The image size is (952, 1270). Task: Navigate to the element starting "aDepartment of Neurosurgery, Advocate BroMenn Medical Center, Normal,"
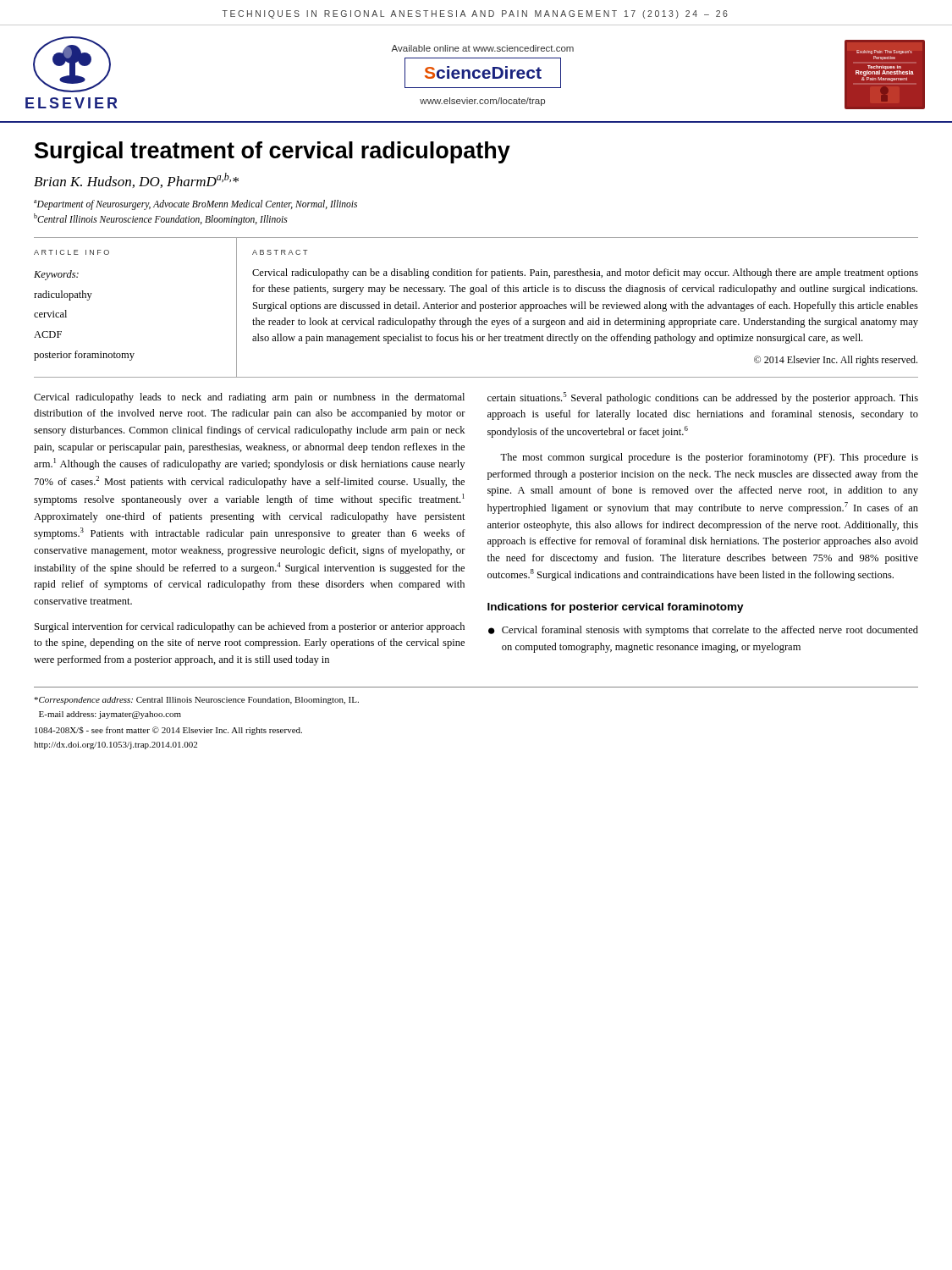196,211
